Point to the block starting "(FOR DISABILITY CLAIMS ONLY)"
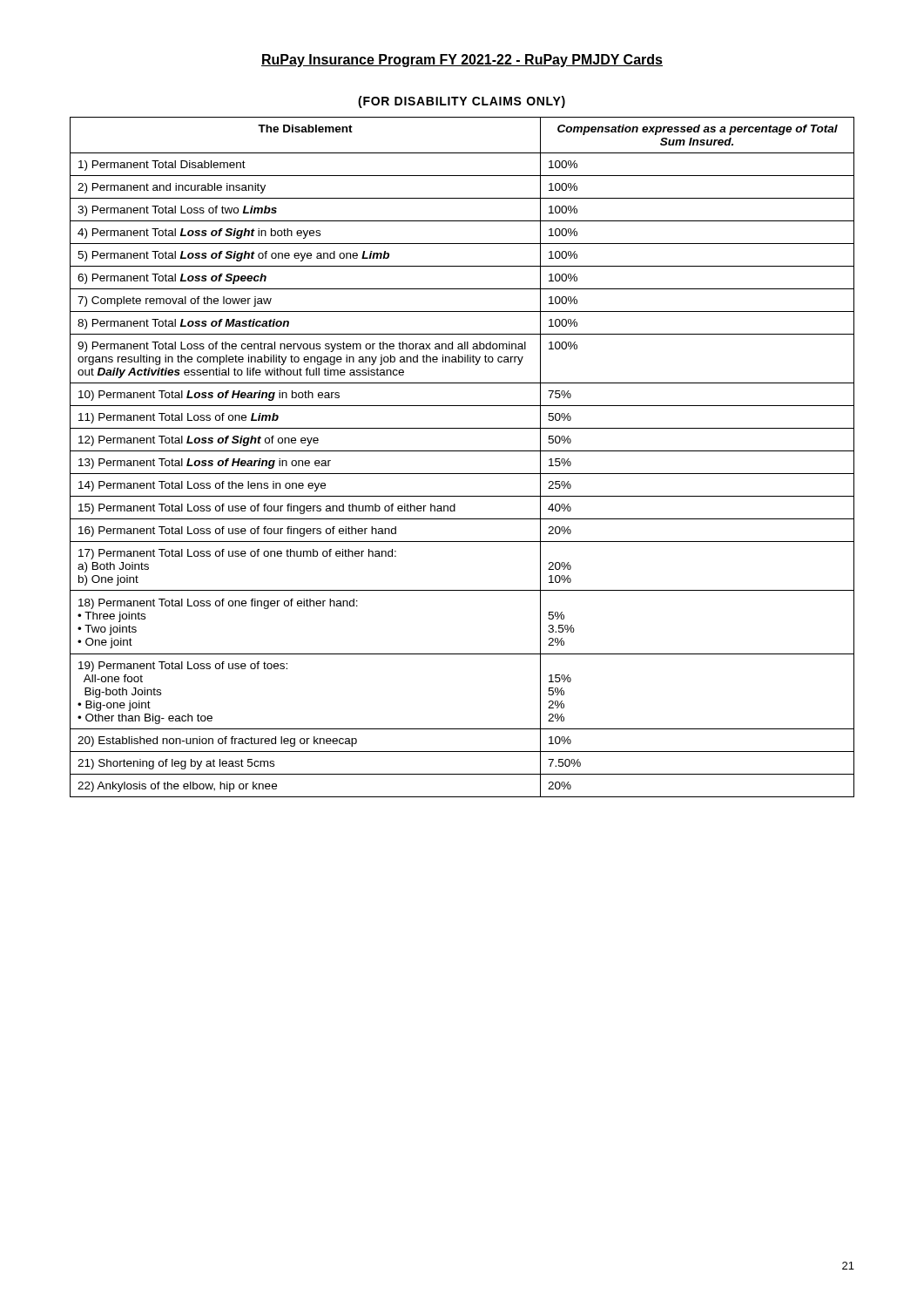 pyautogui.click(x=462, y=101)
